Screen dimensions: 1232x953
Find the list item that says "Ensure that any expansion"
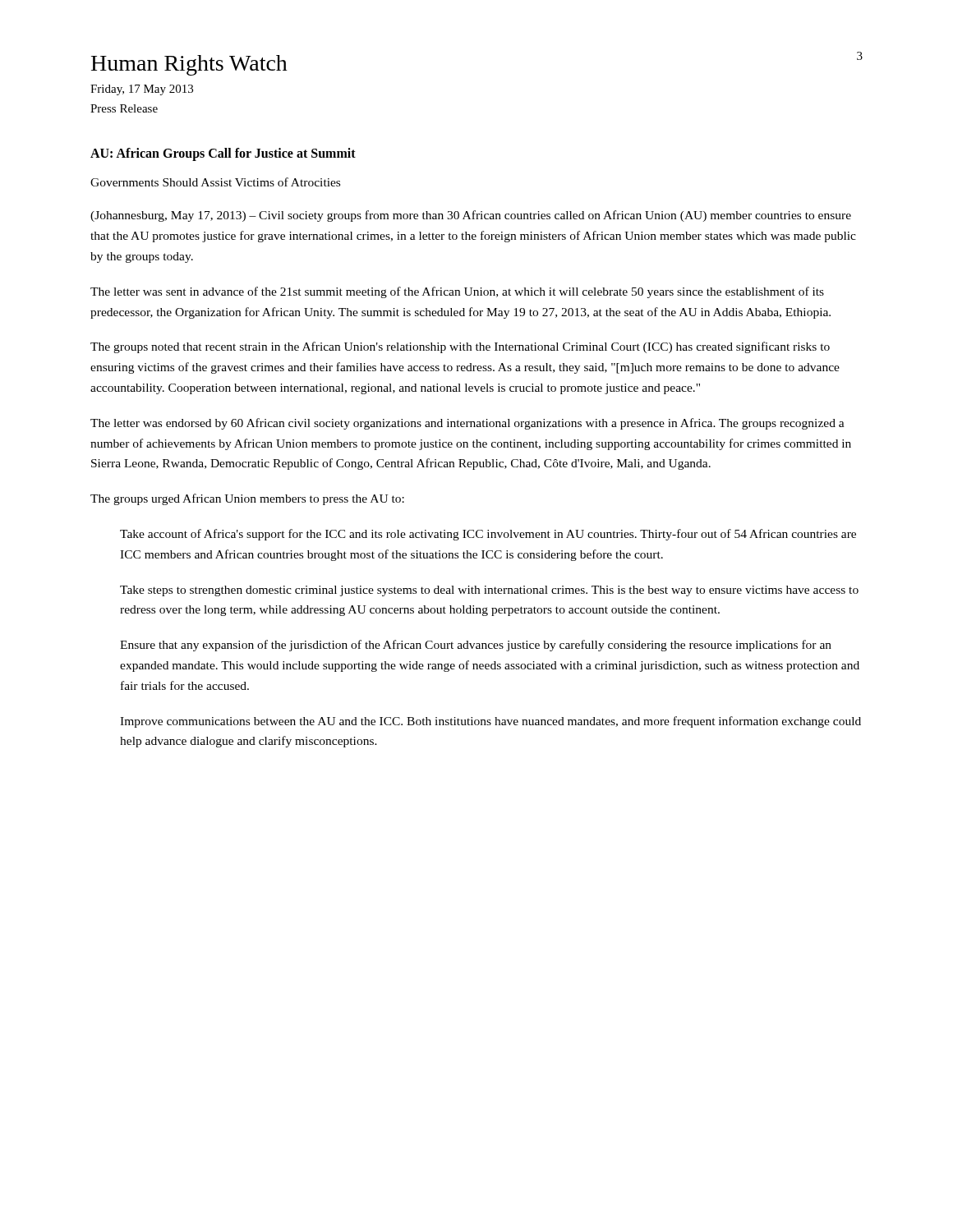click(491, 666)
